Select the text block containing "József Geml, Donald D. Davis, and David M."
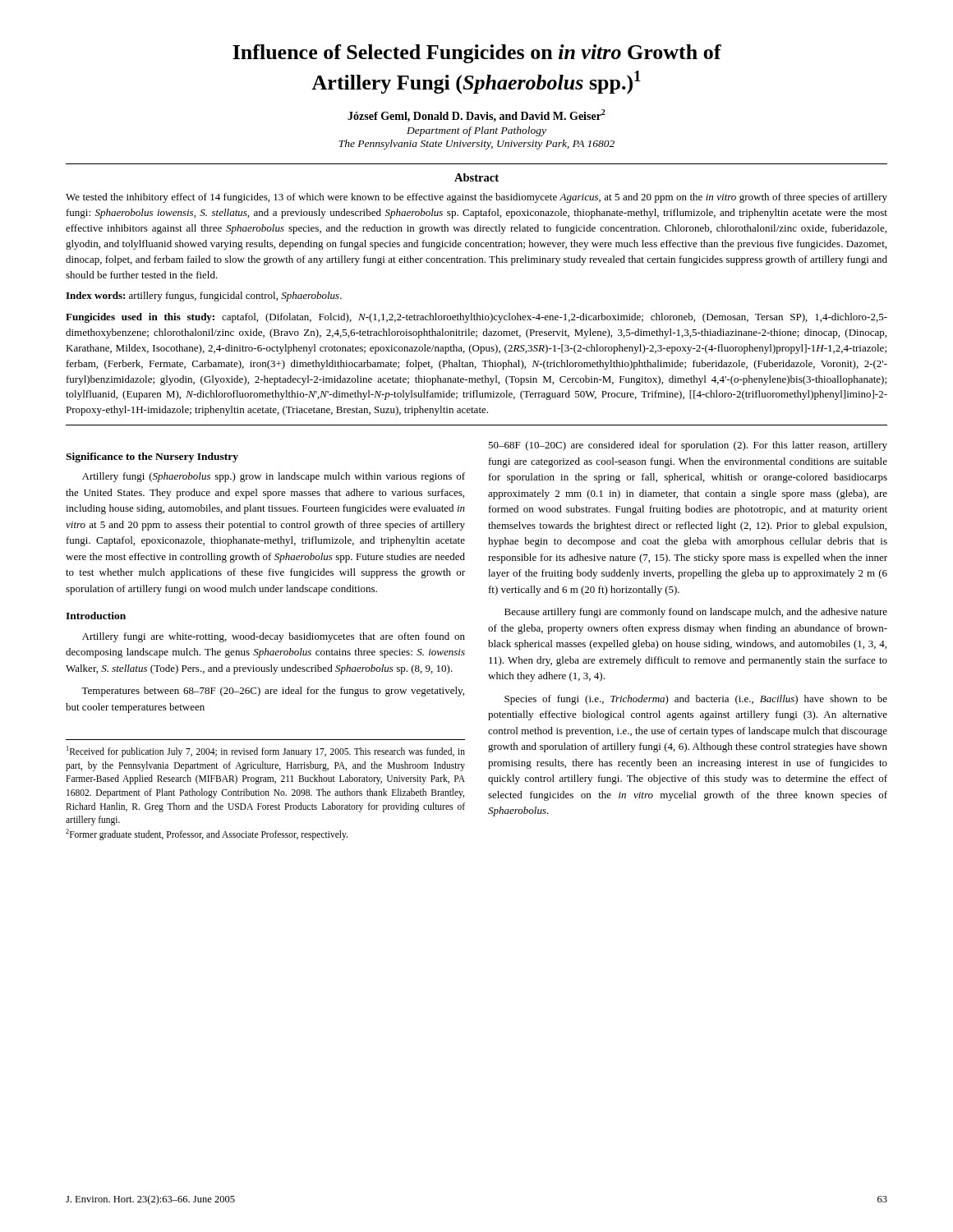This screenshot has width=953, height=1232. (476, 129)
